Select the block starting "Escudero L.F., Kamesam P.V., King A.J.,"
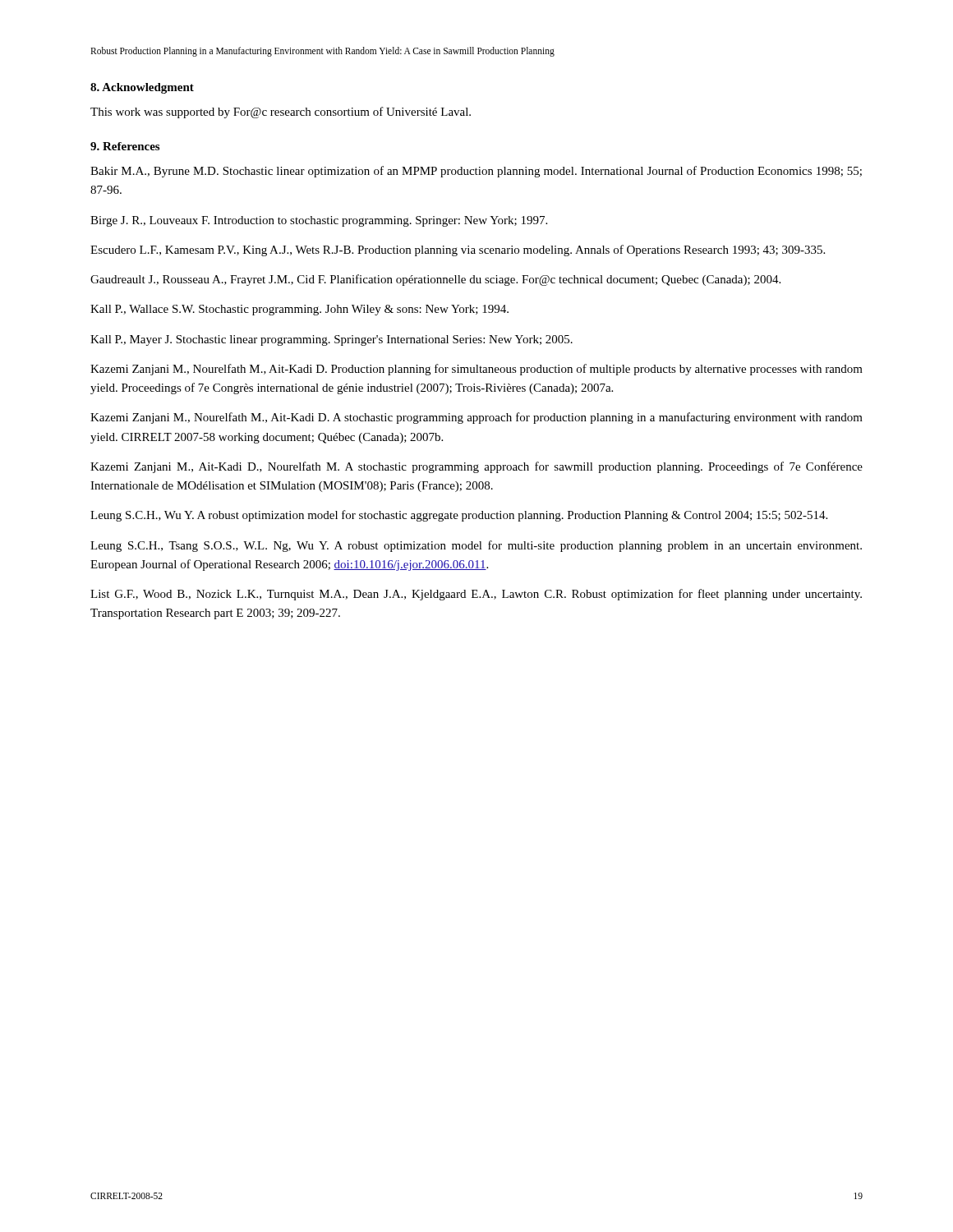The image size is (953, 1232). point(458,250)
